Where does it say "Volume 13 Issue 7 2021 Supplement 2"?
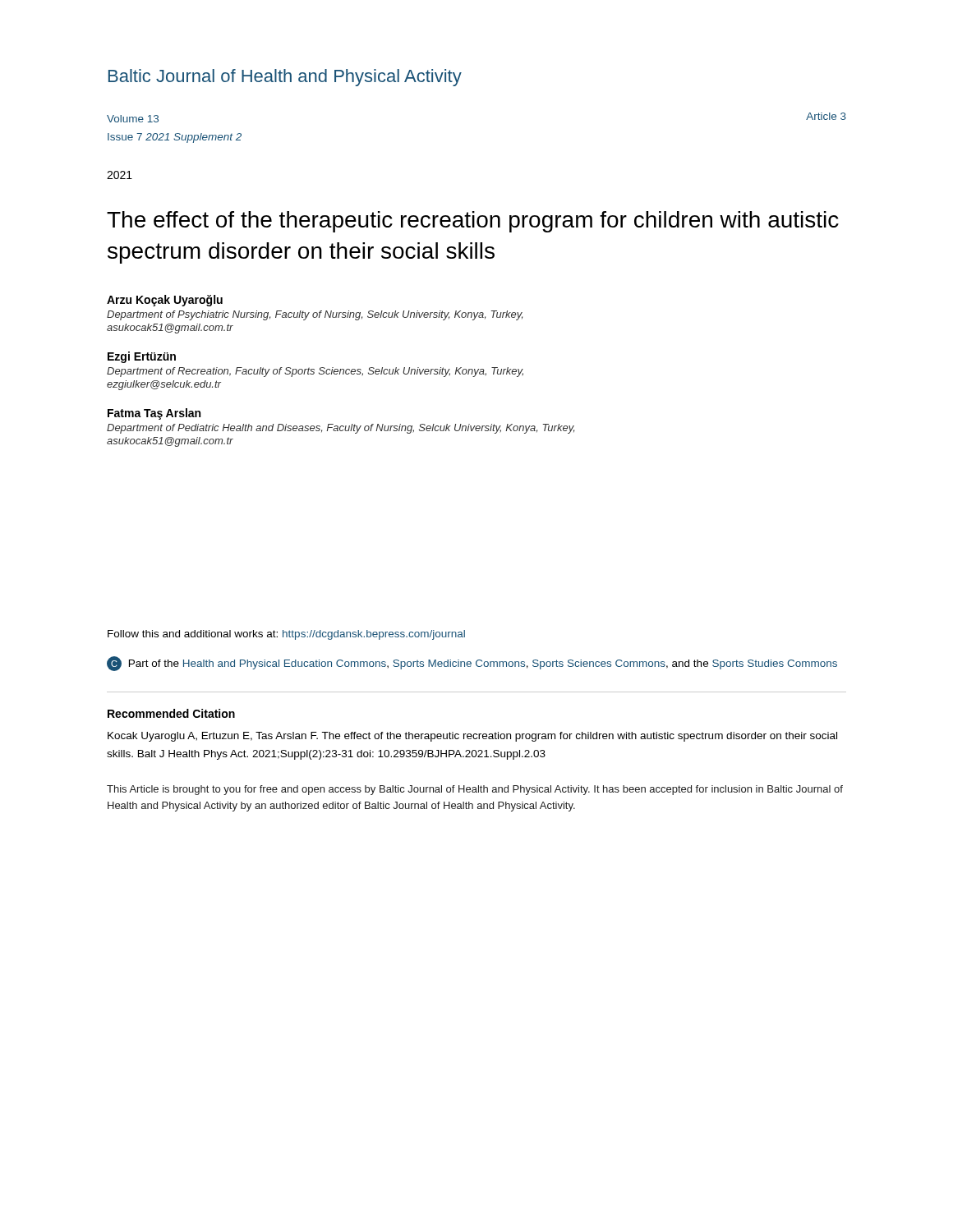 [x=174, y=128]
